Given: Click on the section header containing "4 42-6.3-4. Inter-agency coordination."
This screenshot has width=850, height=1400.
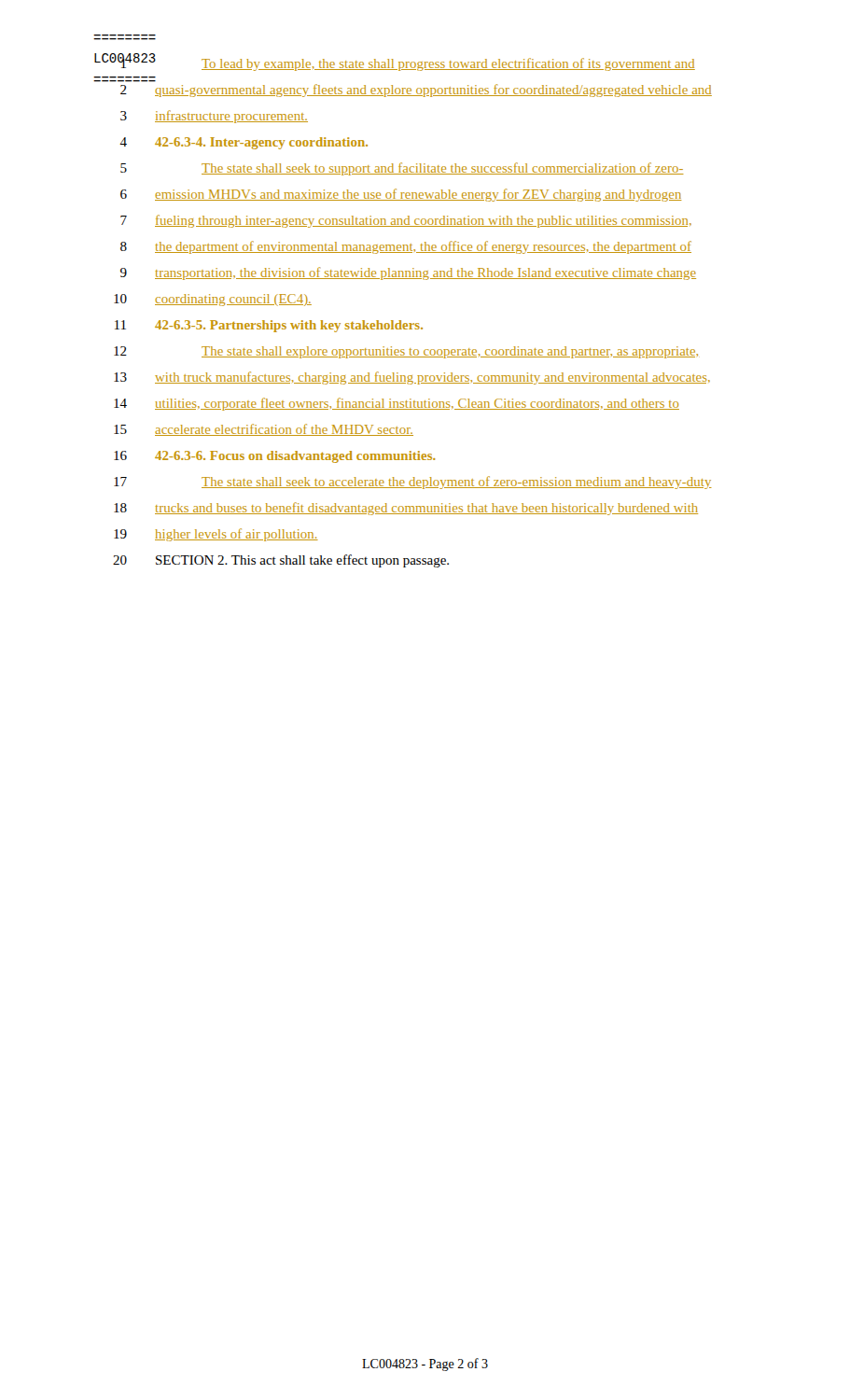Looking at the screenshot, I should click(x=244, y=143).
